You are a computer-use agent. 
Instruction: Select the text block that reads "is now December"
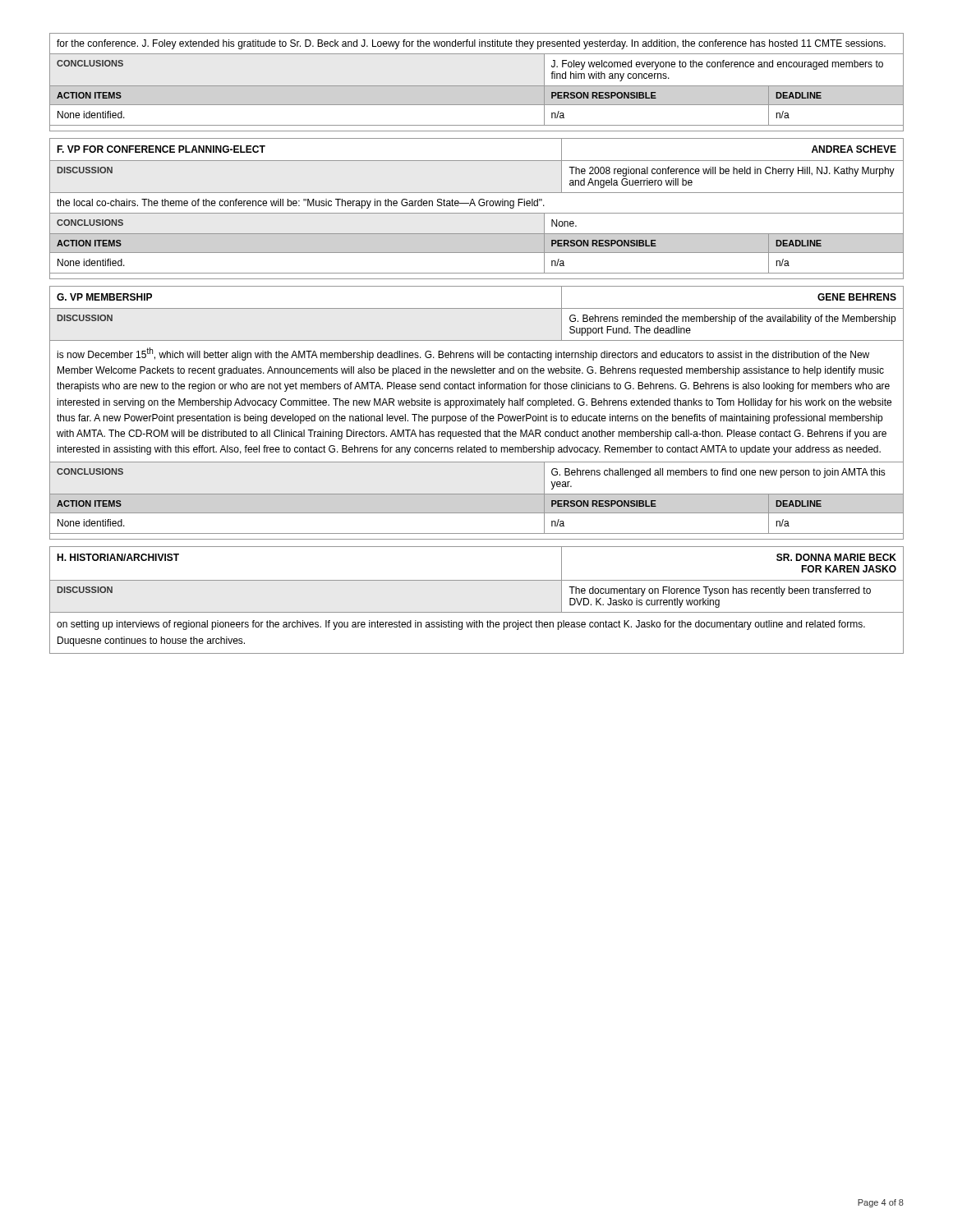coord(474,401)
